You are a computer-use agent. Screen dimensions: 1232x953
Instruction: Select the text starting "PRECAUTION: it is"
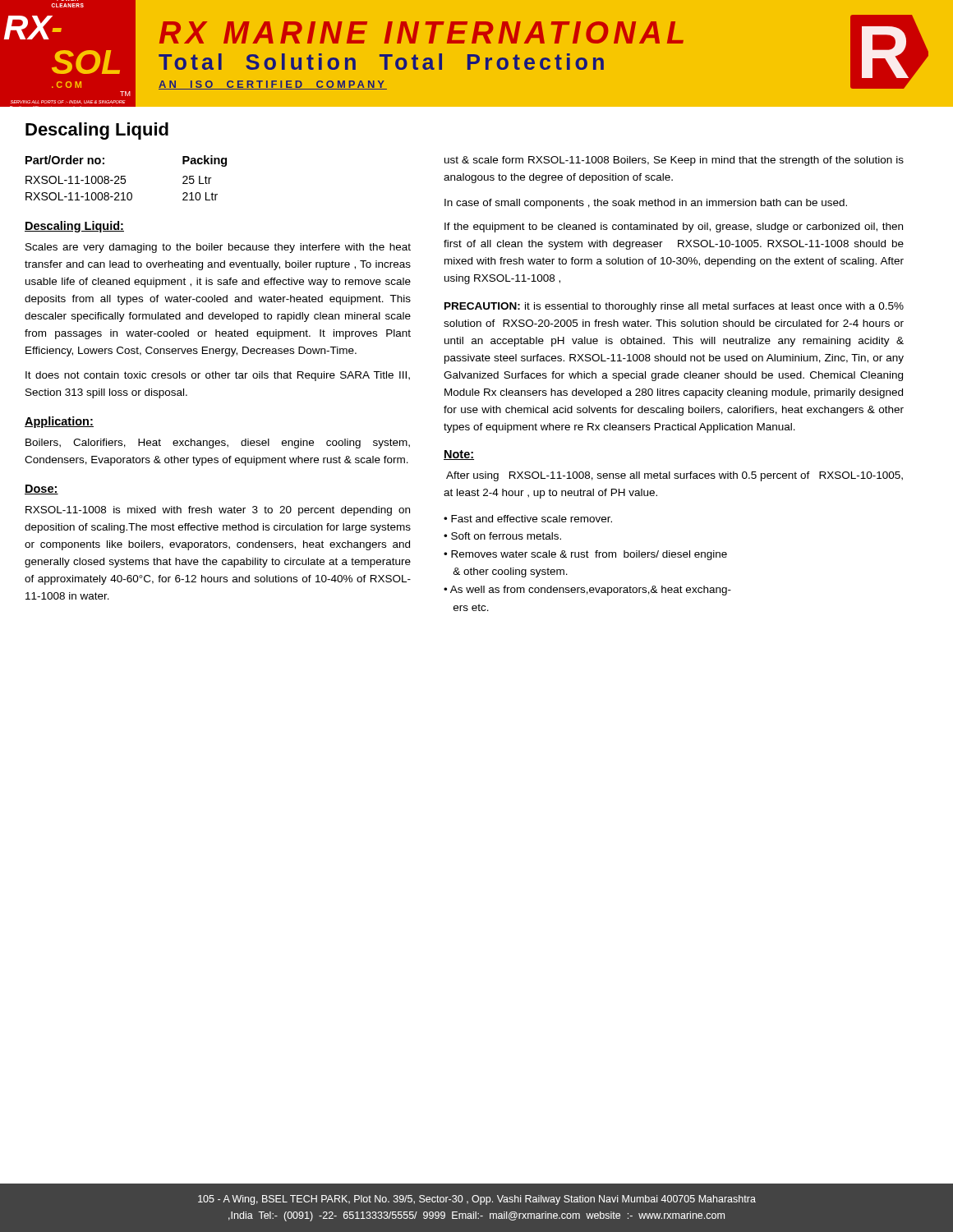click(674, 366)
